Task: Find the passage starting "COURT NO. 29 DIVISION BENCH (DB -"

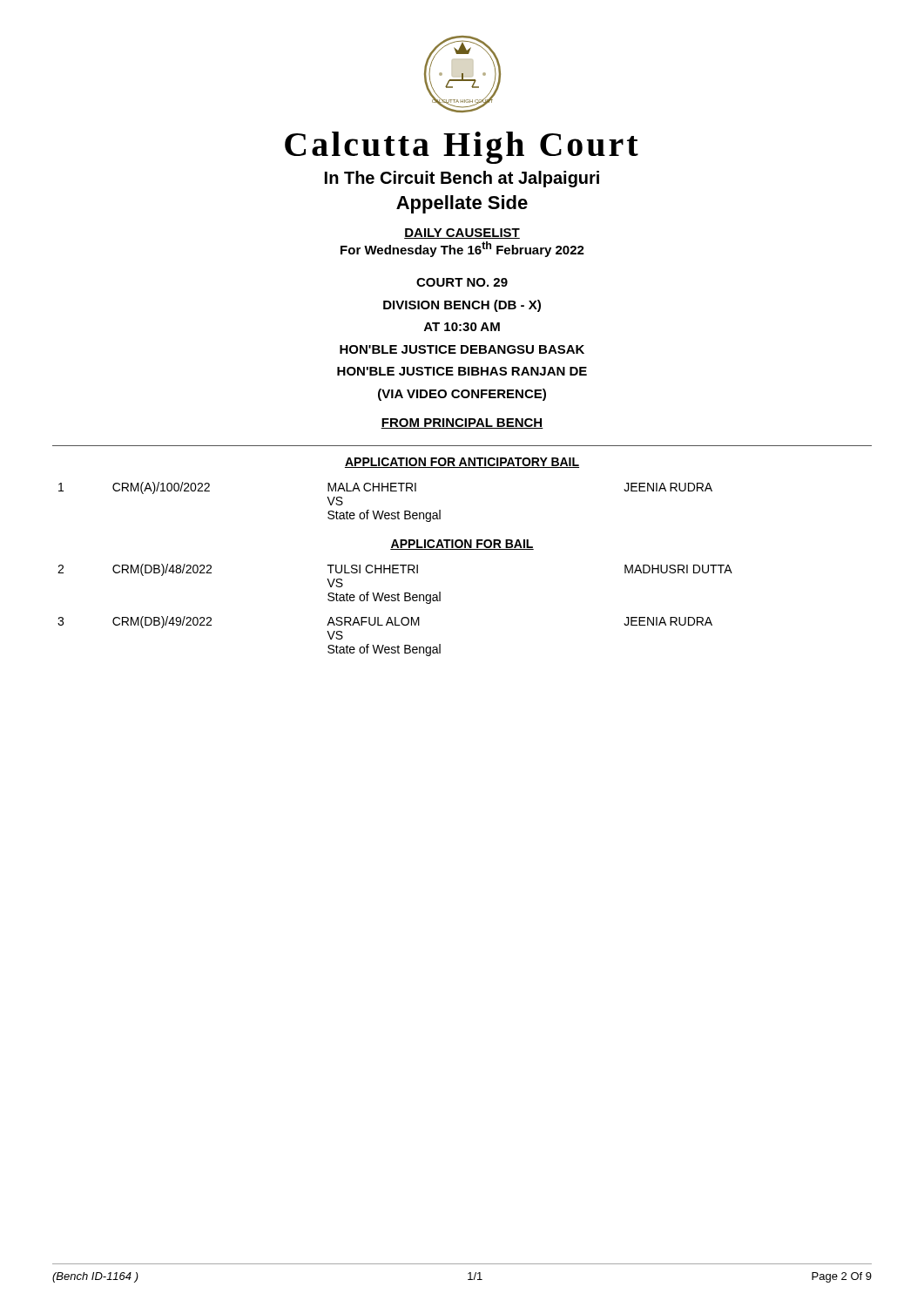Action: (x=462, y=337)
